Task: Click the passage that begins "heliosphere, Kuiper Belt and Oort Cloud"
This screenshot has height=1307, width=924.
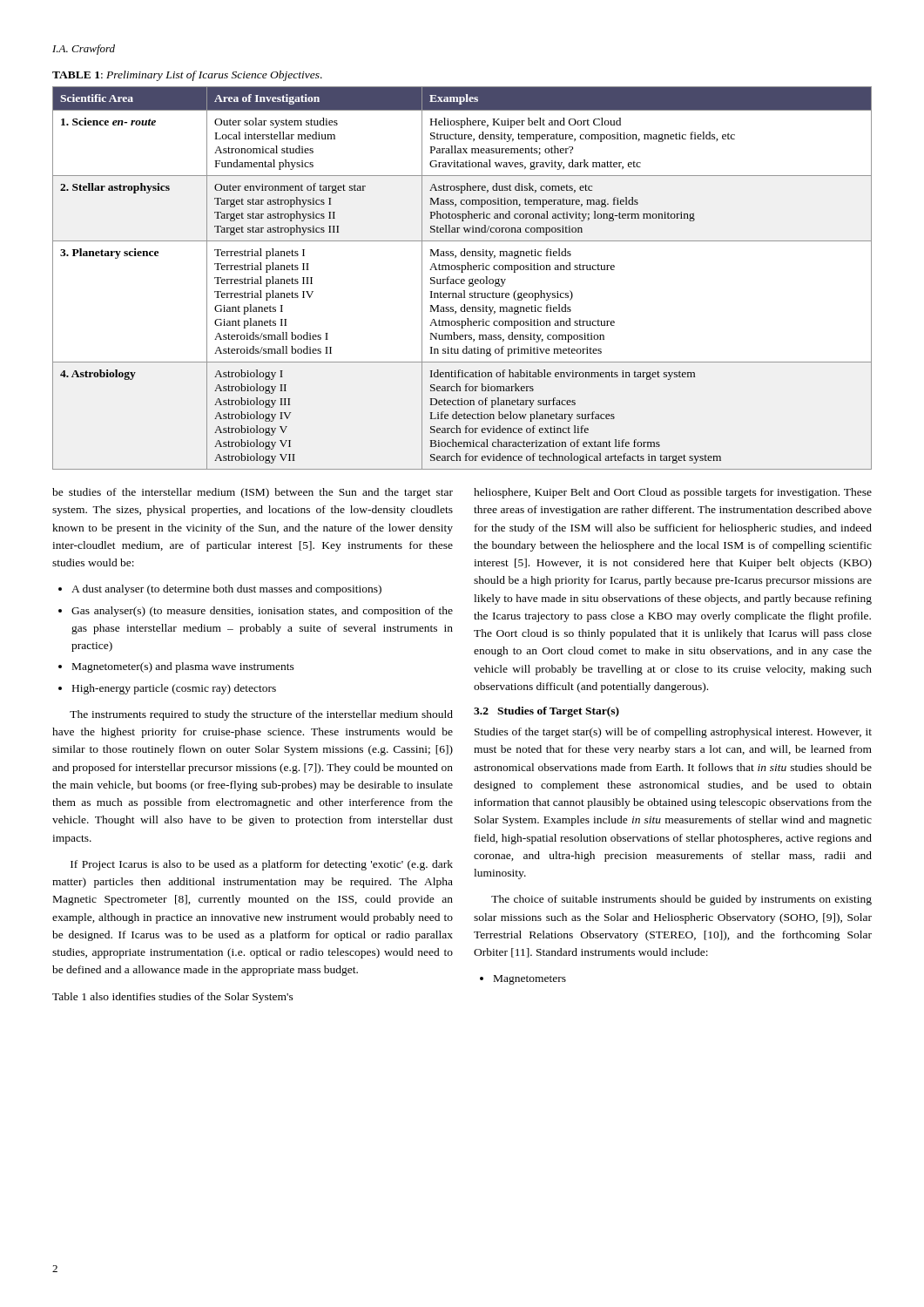Action: [673, 589]
